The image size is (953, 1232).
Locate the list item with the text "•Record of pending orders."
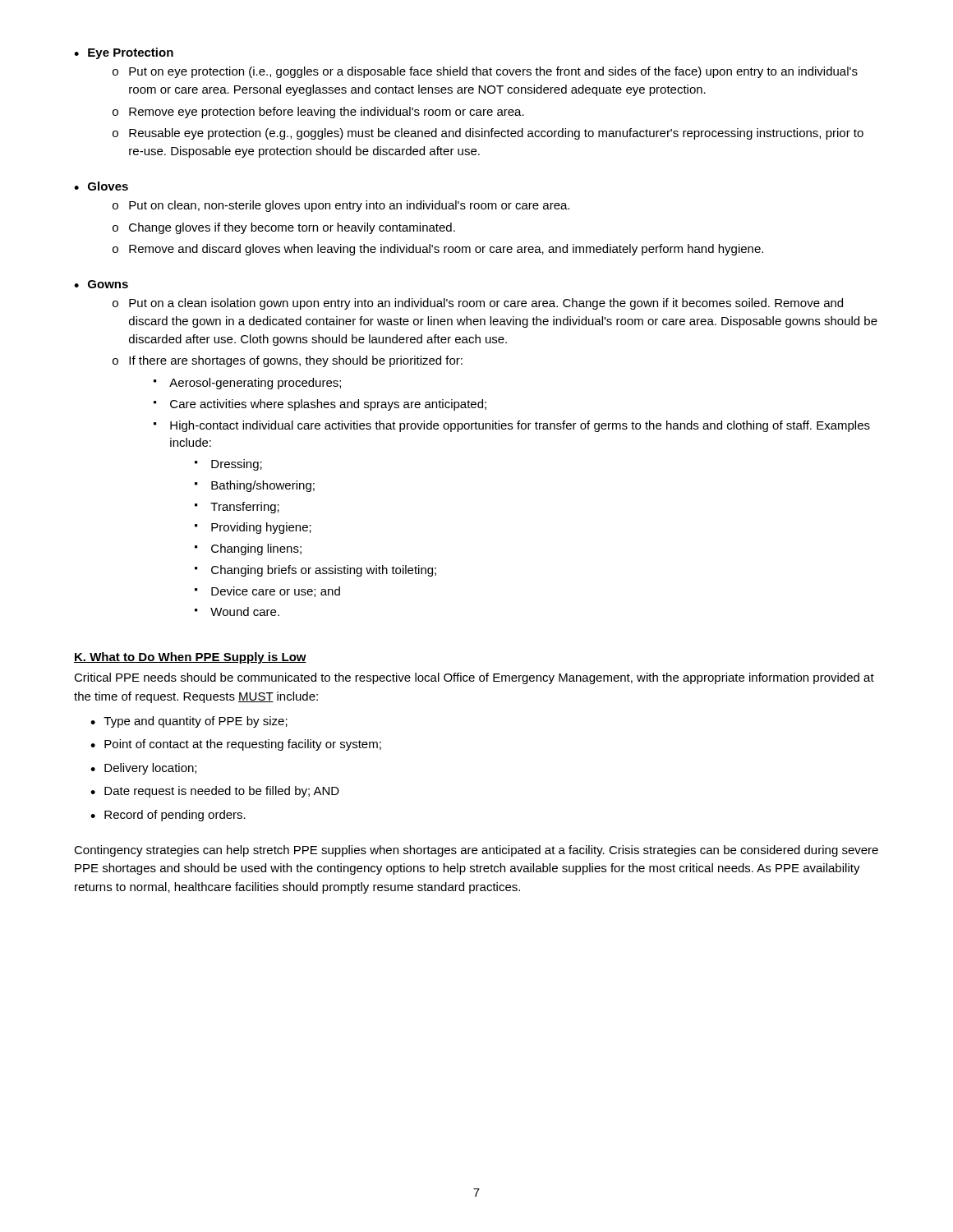168,817
